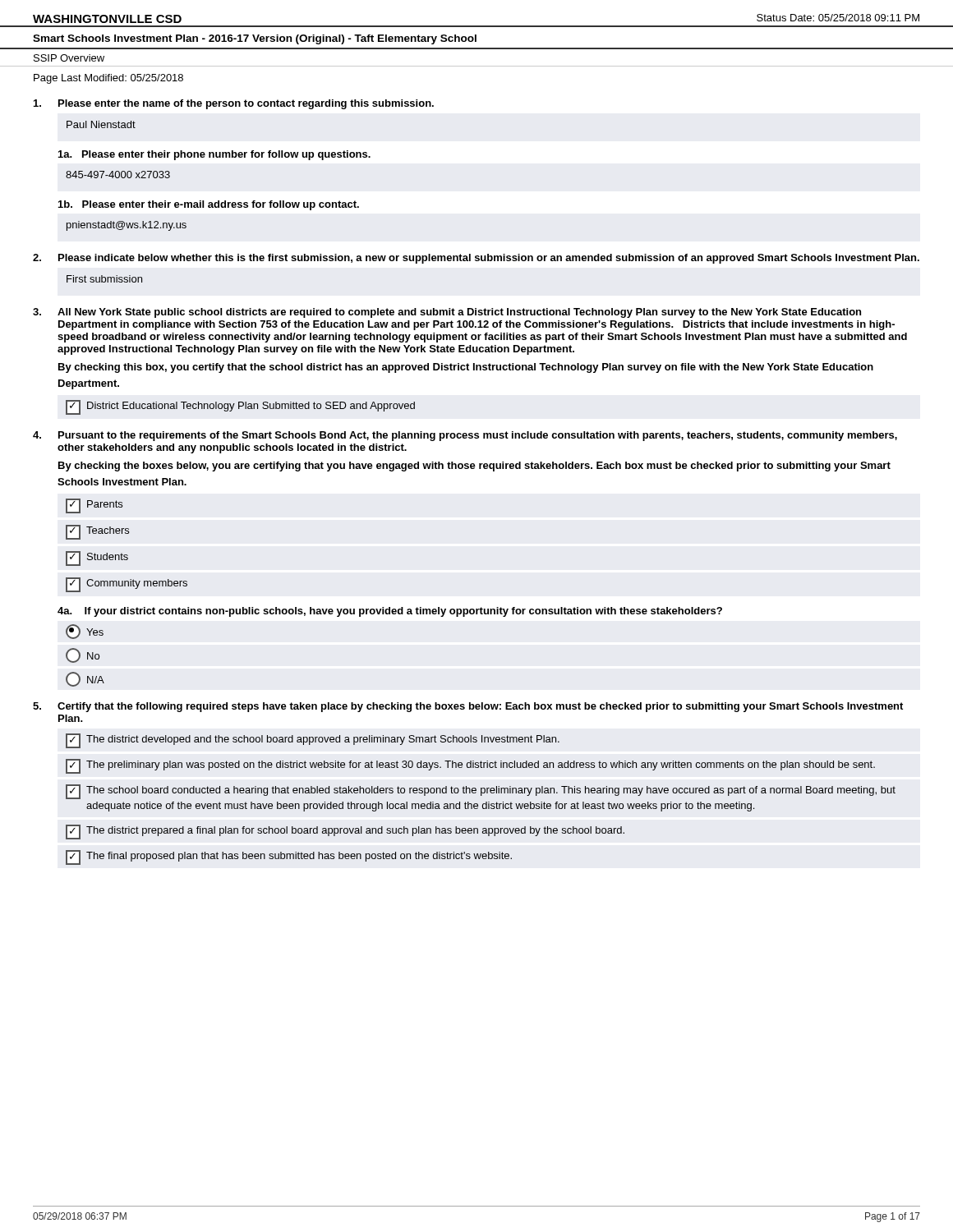Viewport: 953px width, 1232px height.
Task: Where does it say "Paul Nienstadt"?
Action: click(100, 124)
